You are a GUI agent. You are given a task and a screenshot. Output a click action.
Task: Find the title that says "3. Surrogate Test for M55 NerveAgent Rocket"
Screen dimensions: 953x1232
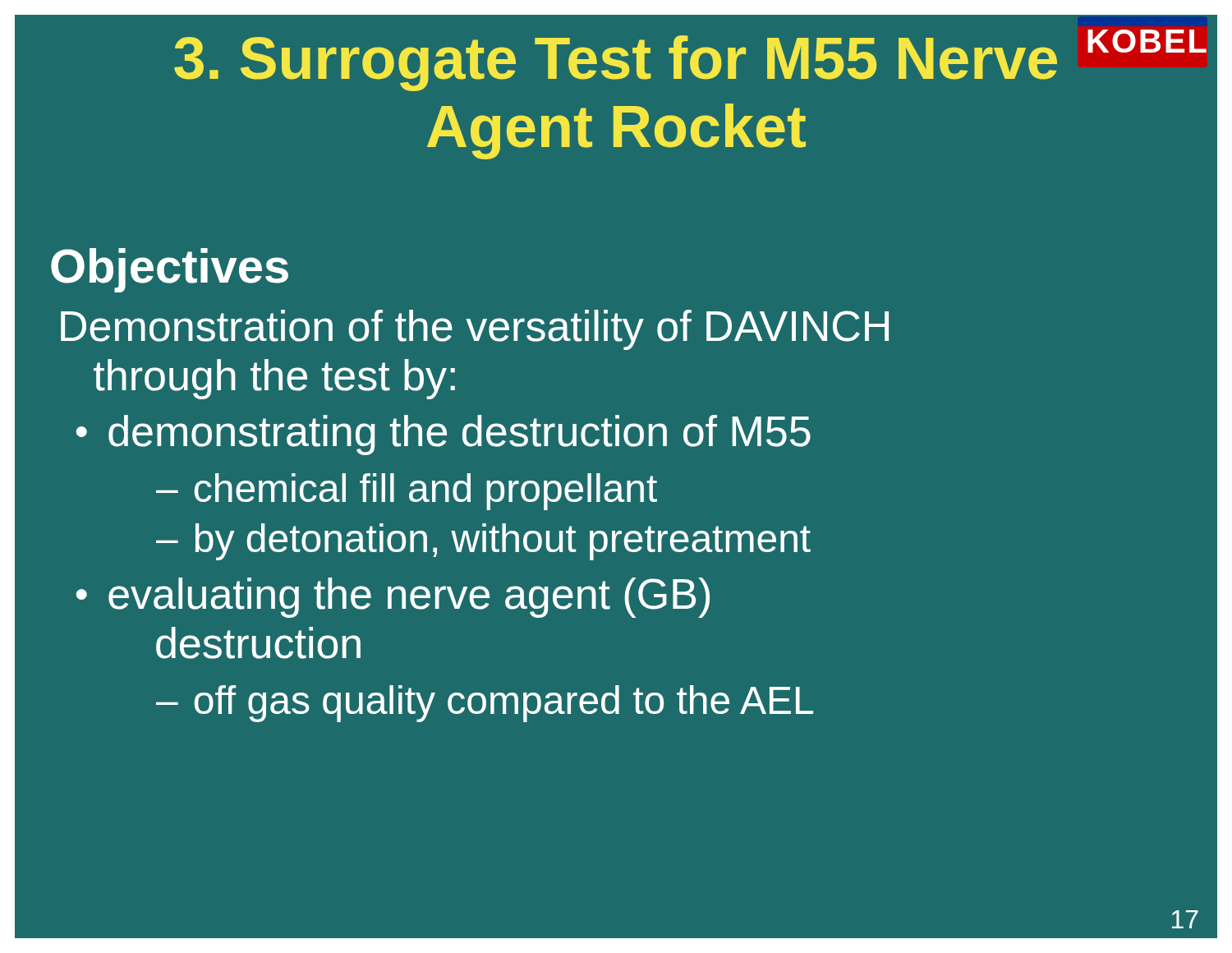[616, 93]
